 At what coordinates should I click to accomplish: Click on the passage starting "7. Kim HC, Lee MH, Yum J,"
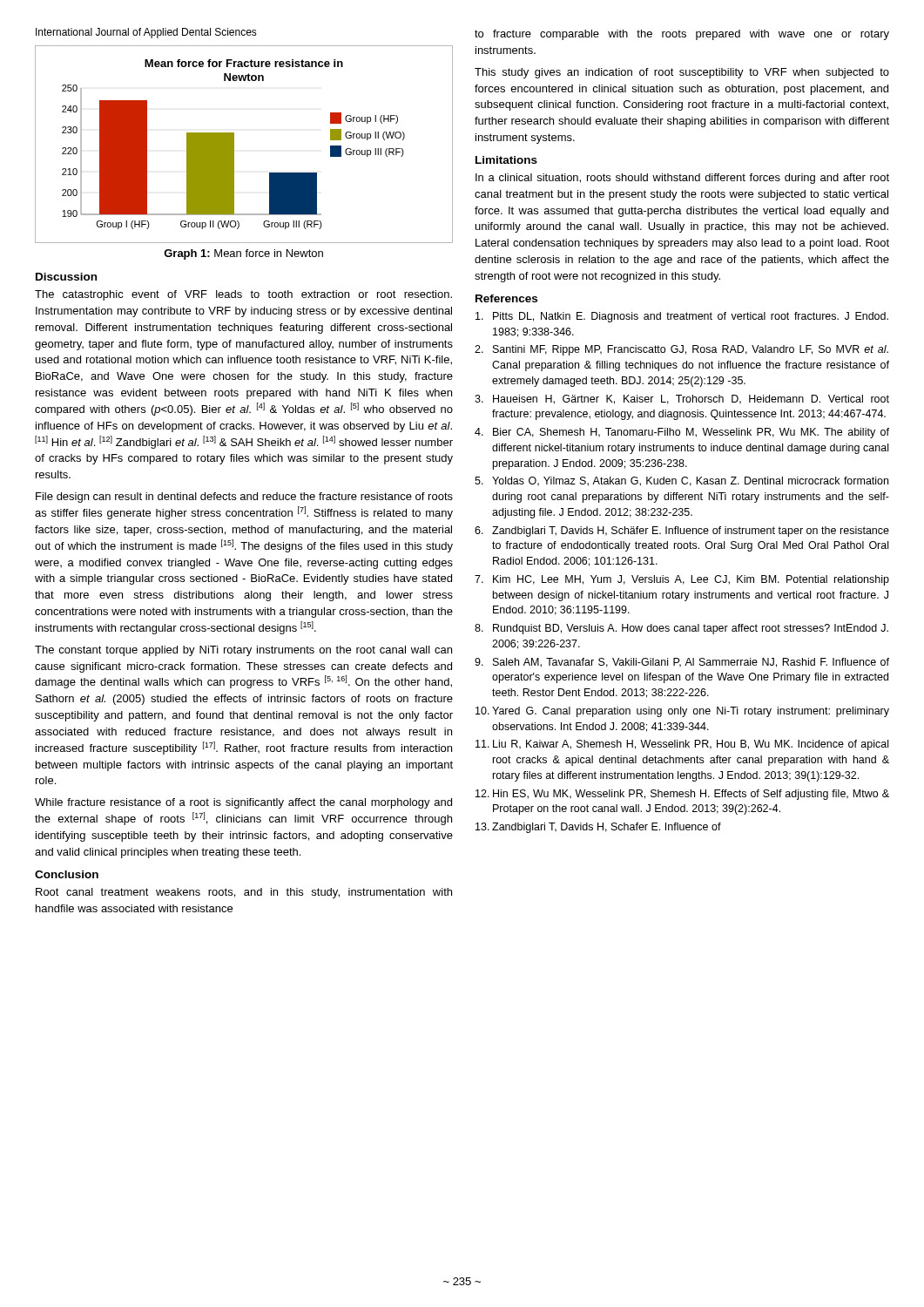click(x=682, y=596)
